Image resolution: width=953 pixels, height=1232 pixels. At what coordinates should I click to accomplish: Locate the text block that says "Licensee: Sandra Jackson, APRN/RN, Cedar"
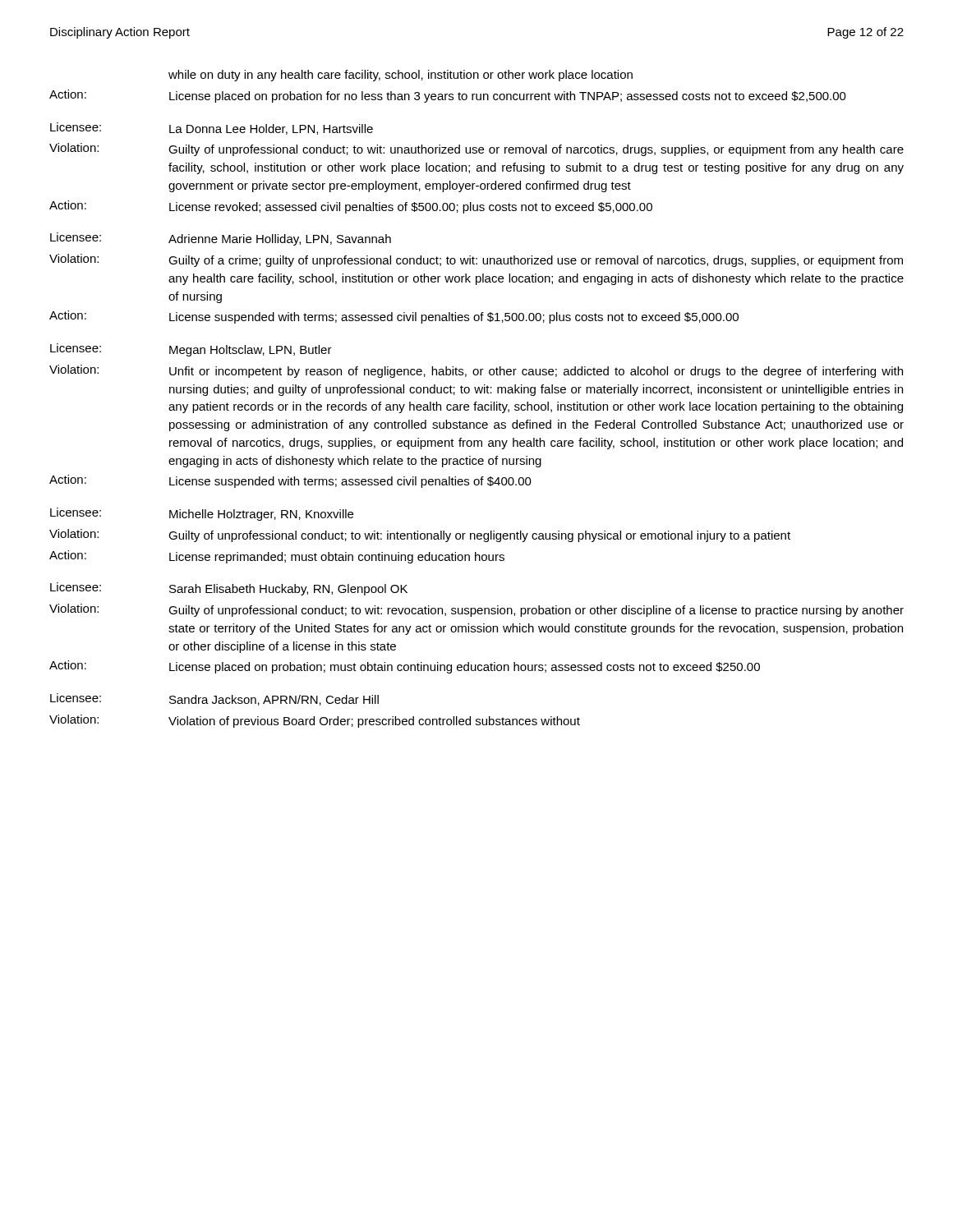pos(214,699)
